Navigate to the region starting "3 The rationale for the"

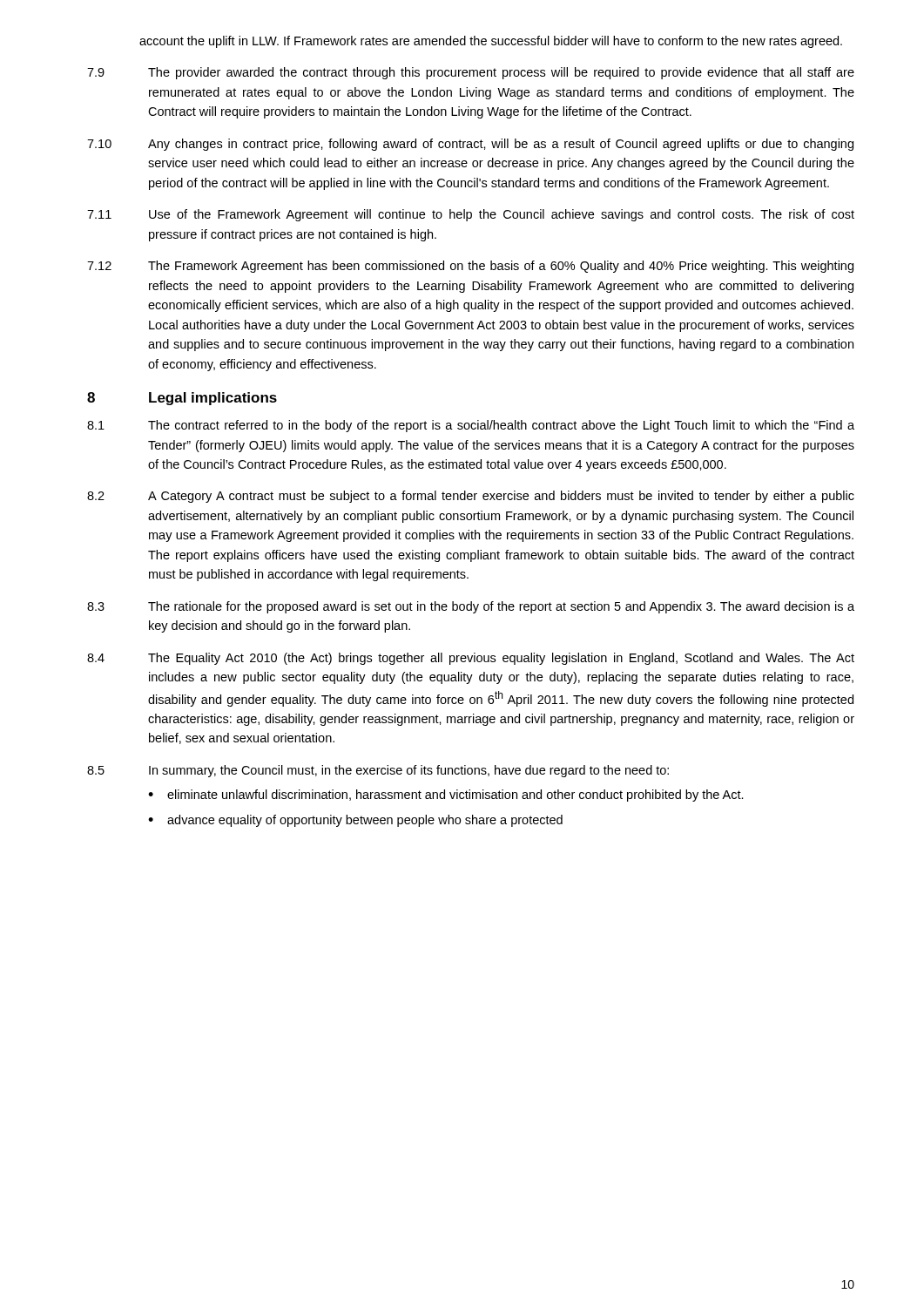click(x=471, y=616)
